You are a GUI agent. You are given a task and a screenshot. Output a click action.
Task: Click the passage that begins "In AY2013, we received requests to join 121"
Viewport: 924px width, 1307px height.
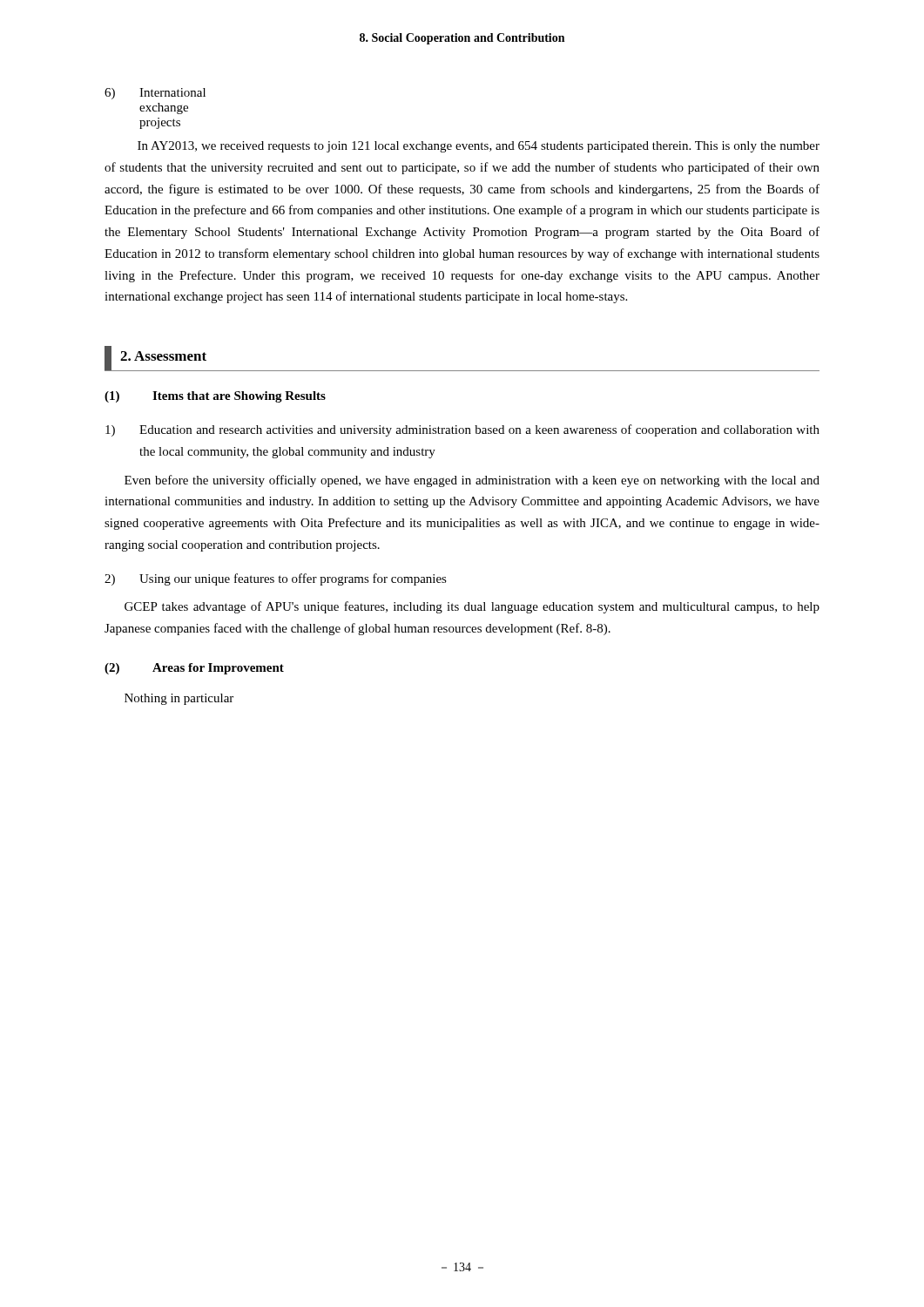click(x=462, y=221)
